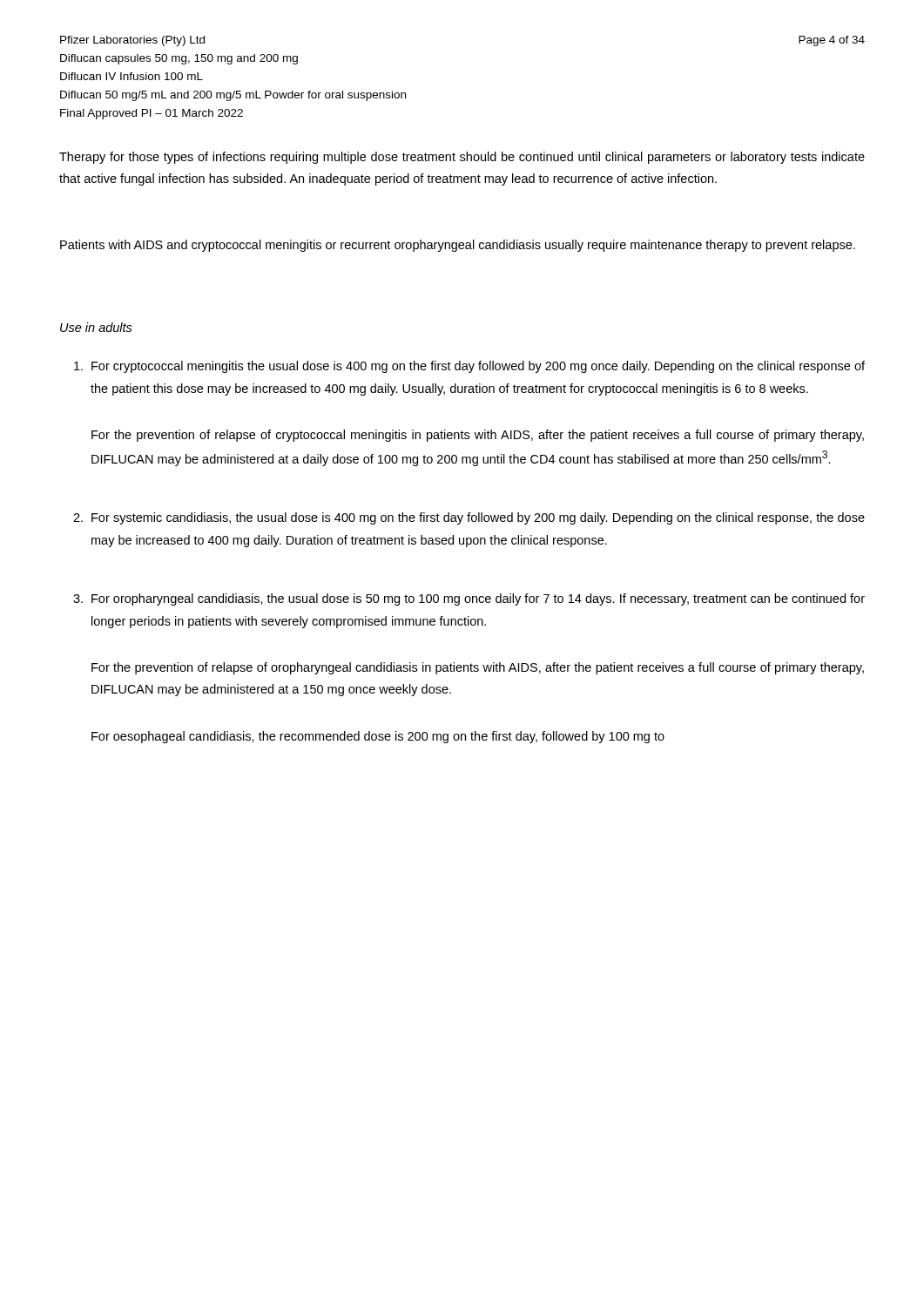Point to the passage starting "2. For systemic candidiasis, the usual"

[462, 530]
